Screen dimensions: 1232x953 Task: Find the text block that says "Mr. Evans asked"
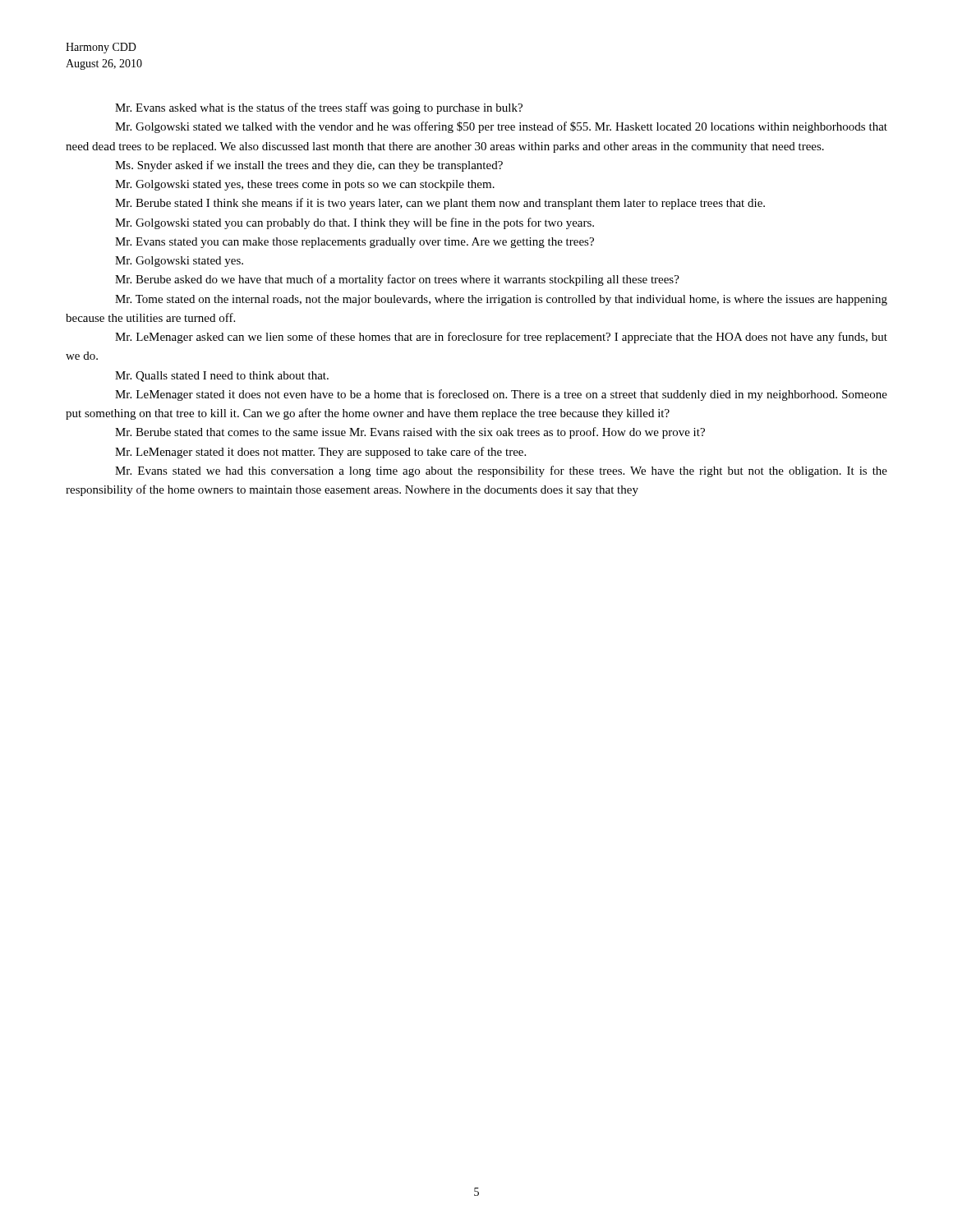[319, 108]
